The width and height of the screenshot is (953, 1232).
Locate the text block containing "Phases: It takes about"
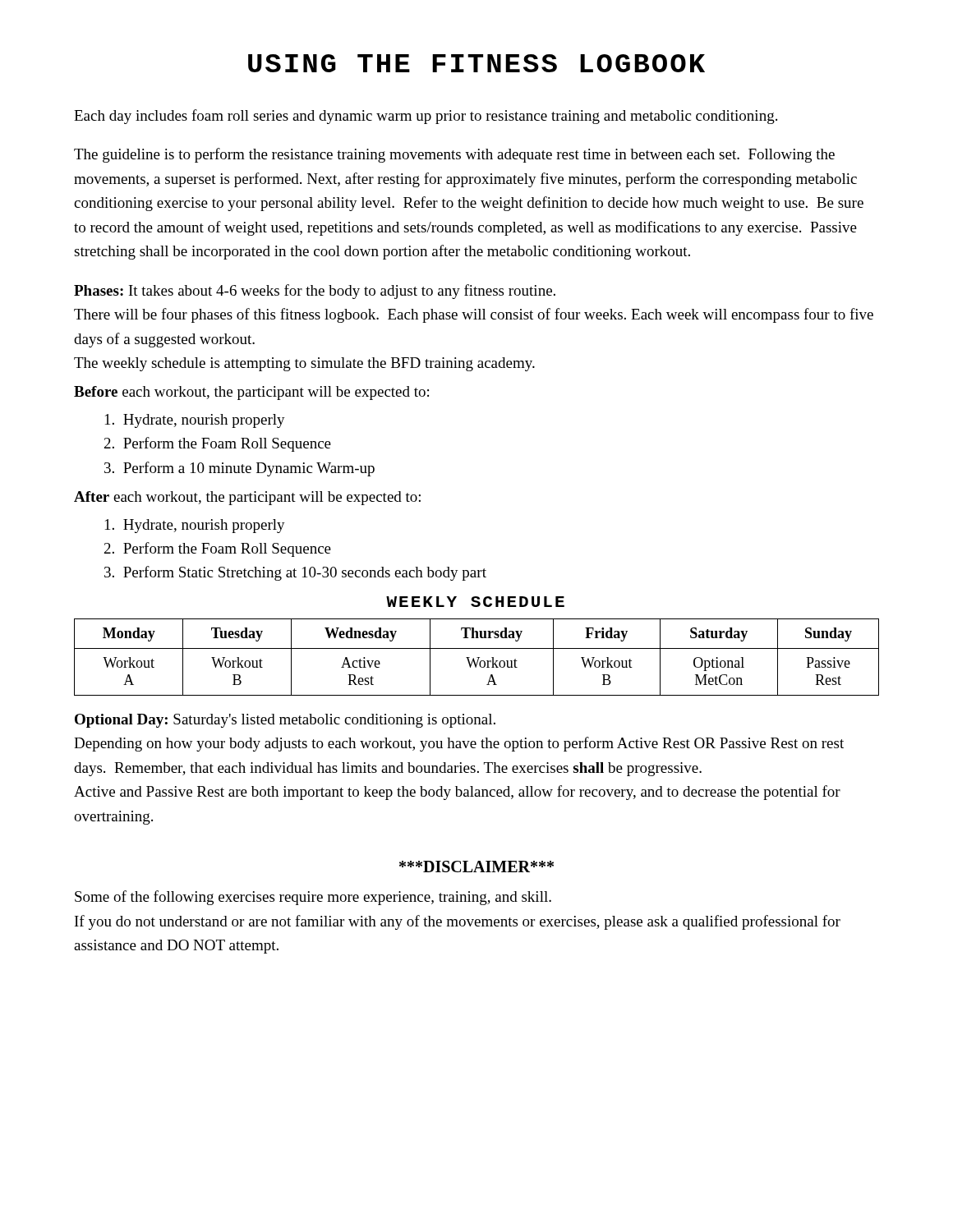474,326
